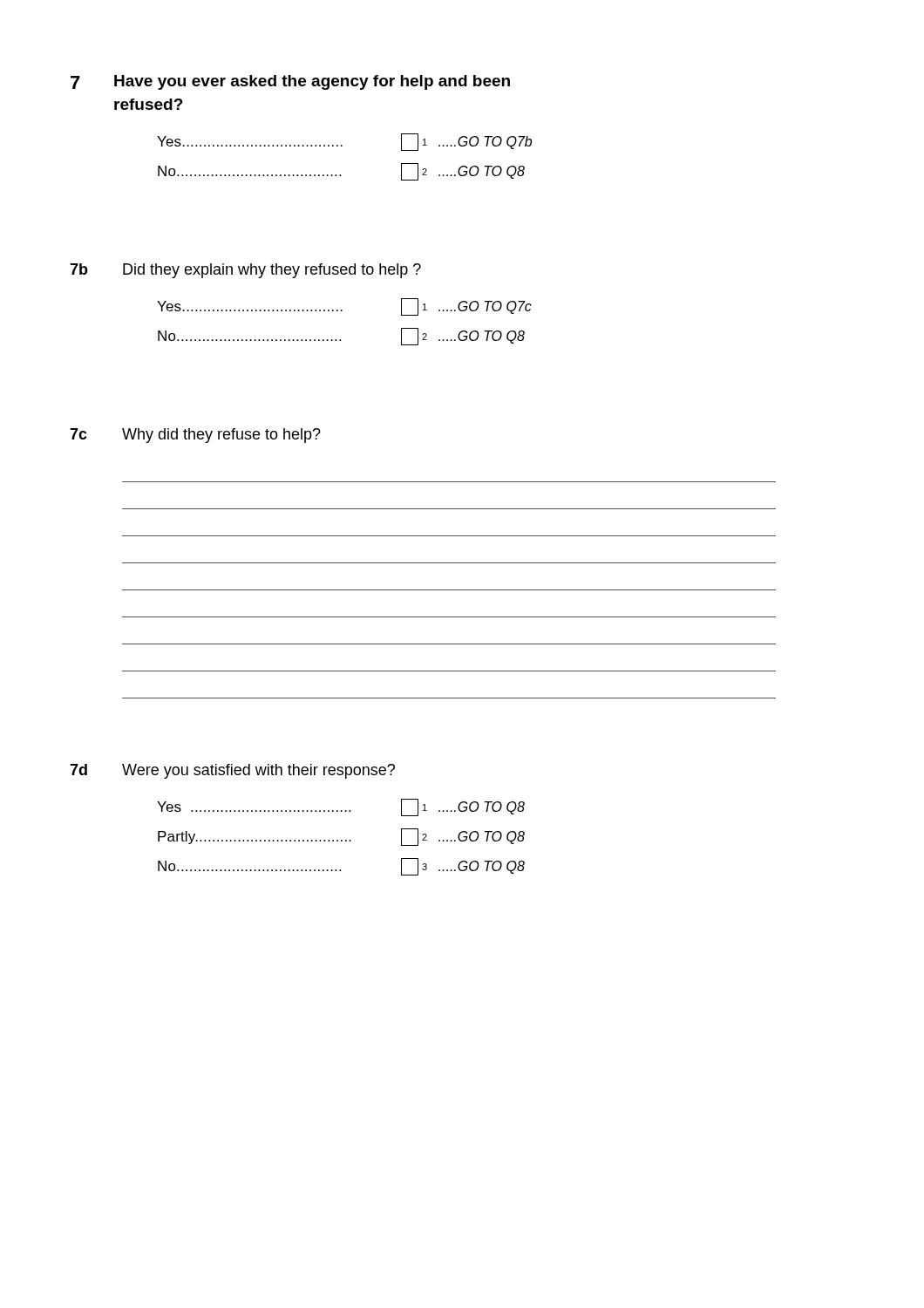Locate the section header that opens with "7 Have you ever asked"
The height and width of the screenshot is (1308, 924).
click(462, 93)
